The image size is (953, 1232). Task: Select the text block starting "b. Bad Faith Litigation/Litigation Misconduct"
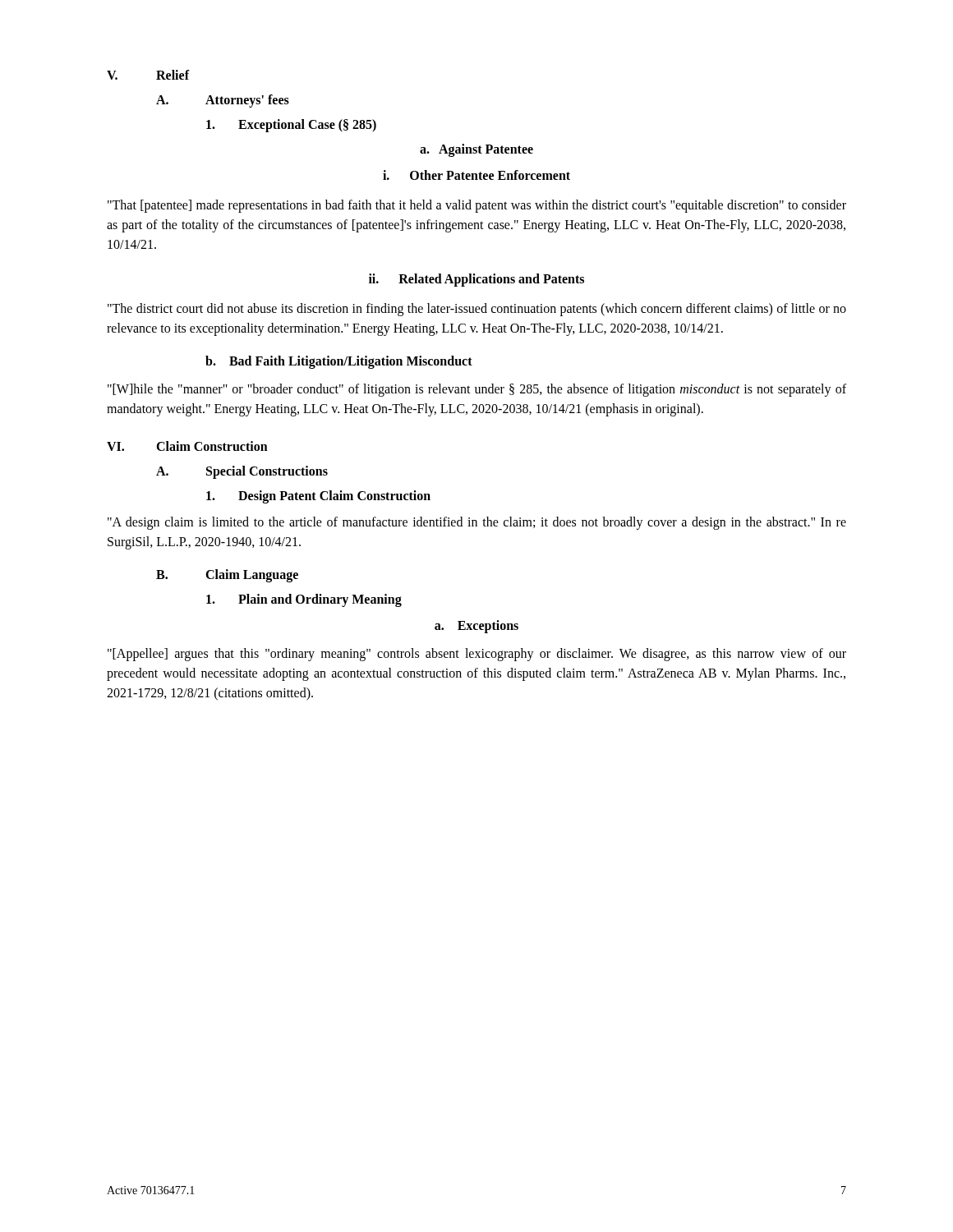339,361
